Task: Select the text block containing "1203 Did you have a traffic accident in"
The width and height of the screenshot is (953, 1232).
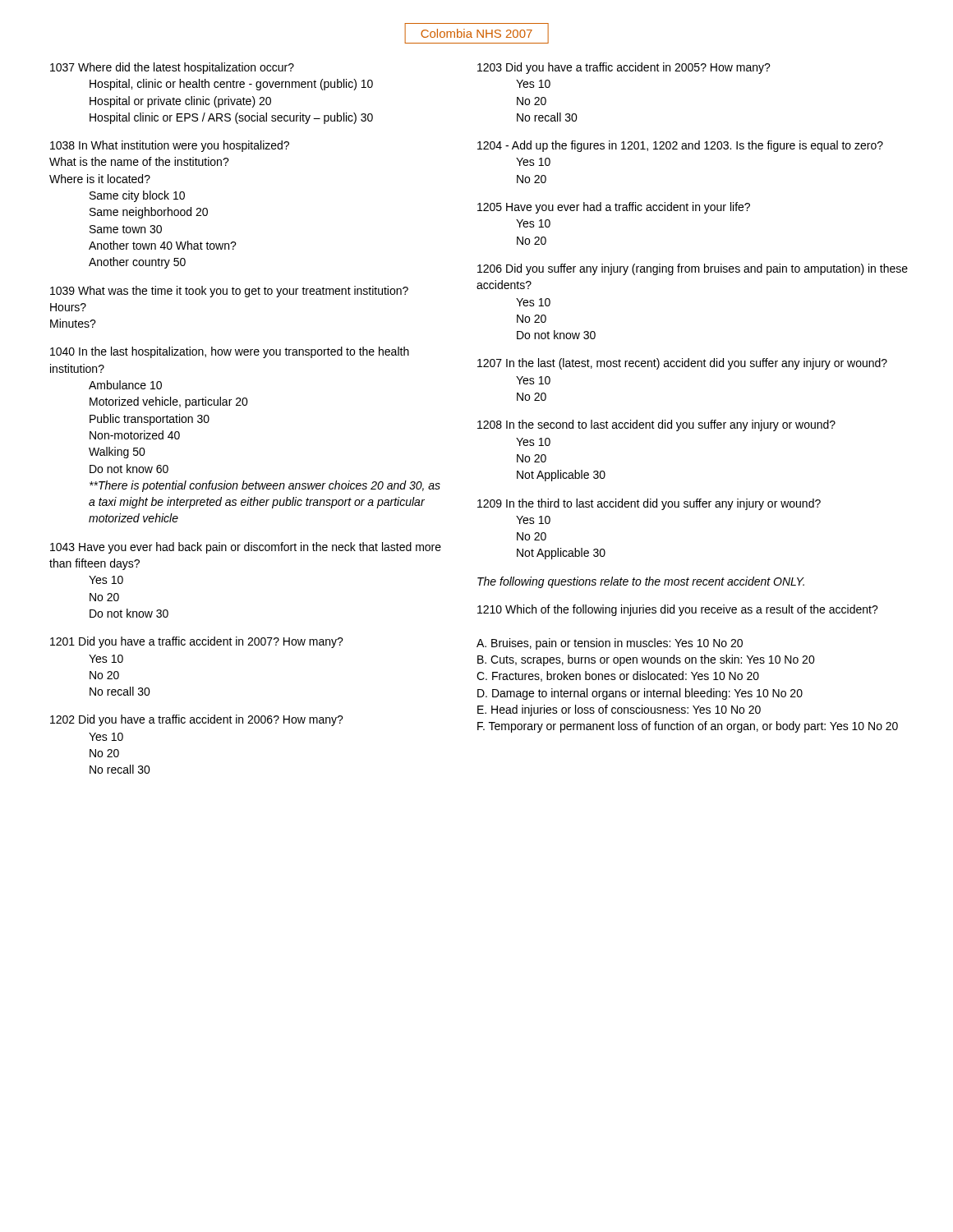Action: coord(624,68)
